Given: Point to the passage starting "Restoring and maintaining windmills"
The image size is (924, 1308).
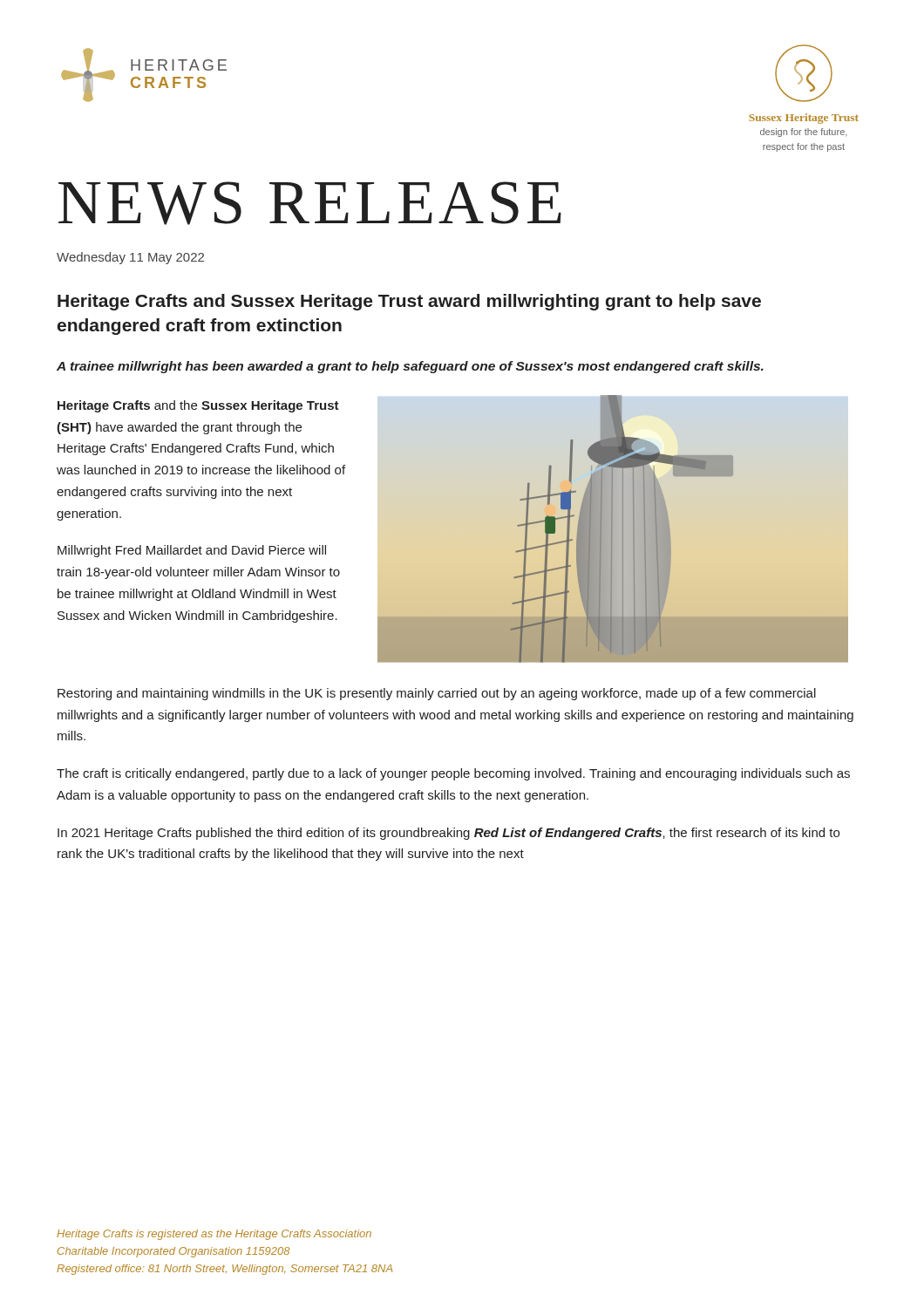Looking at the screenshot, I should [x=462, y=715].
